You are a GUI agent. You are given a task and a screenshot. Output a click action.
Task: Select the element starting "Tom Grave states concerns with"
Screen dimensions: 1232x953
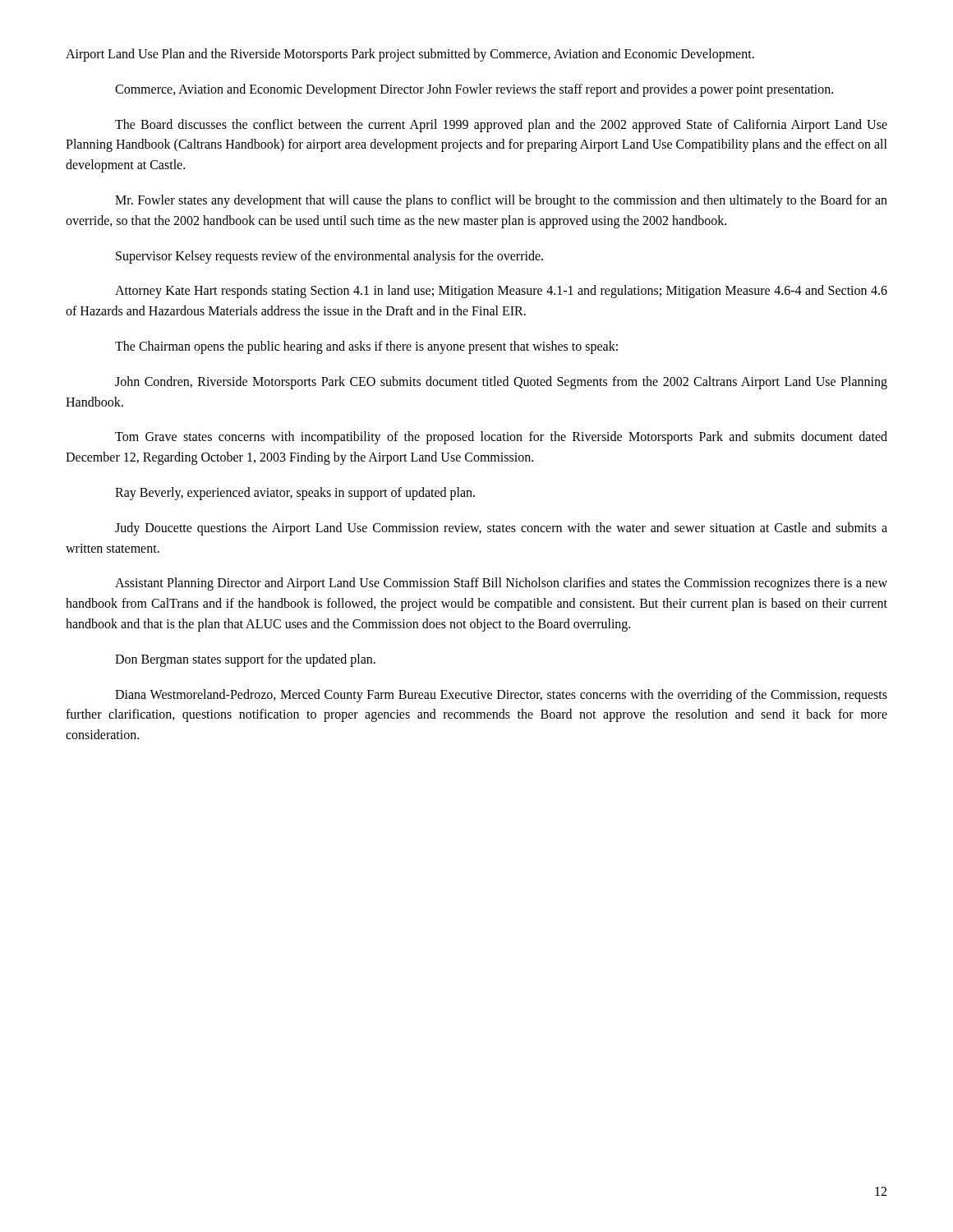[x=476, y=447]
